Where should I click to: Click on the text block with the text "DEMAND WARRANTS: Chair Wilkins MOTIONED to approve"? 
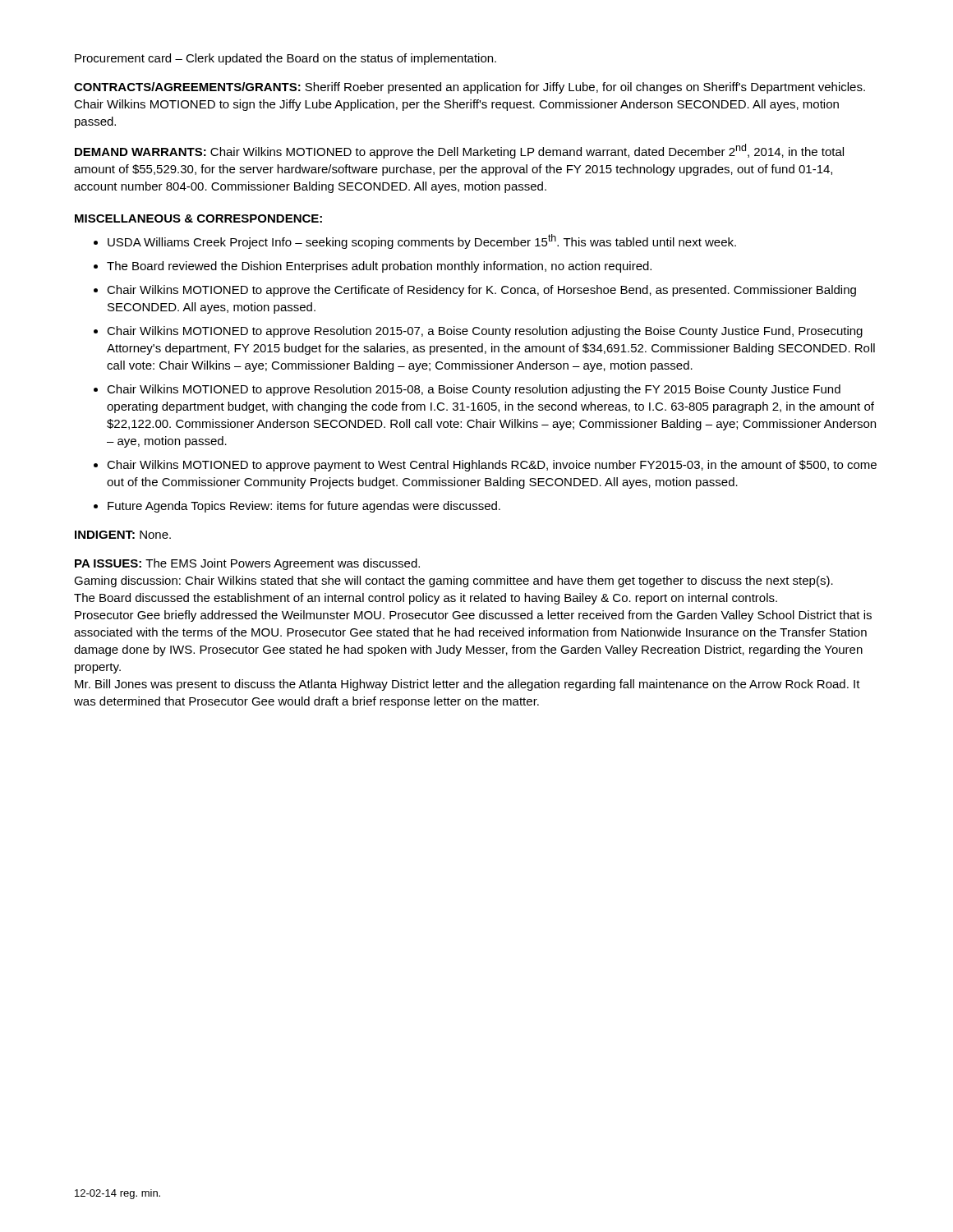(x=459, y=168)
